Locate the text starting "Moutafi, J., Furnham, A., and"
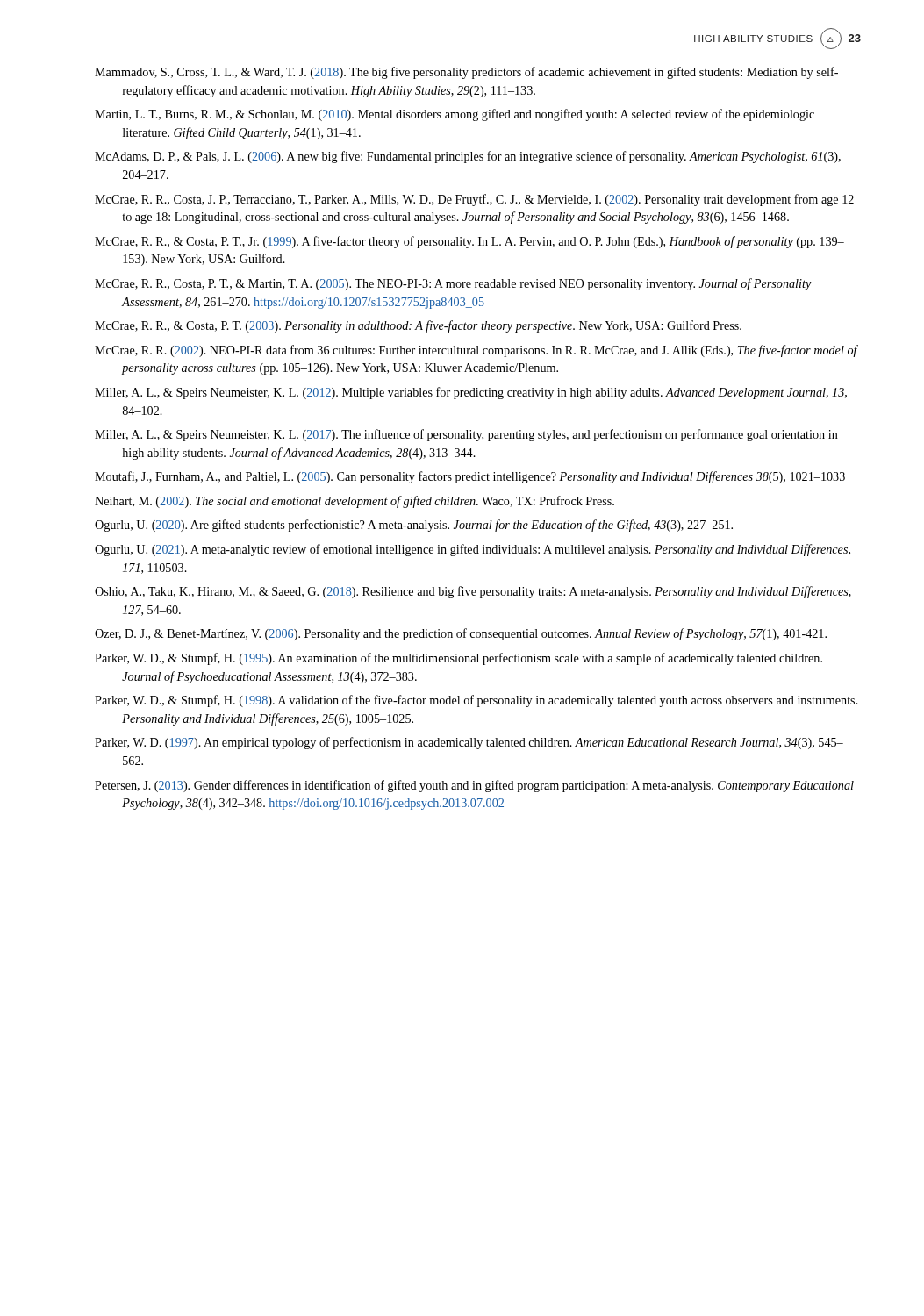This screenshot has height=1316, width=924. [470, 477]
